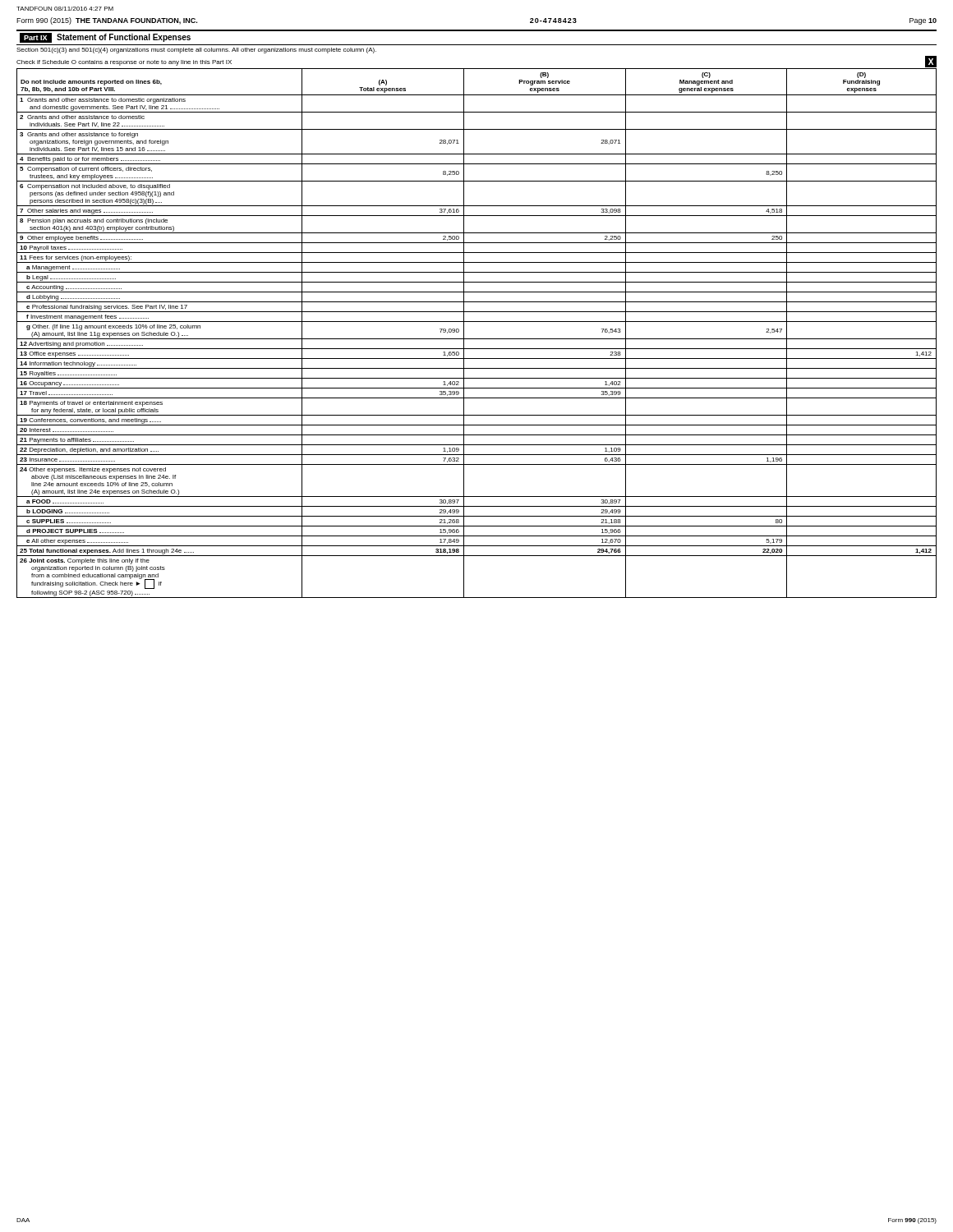Click on the element starting "Check if Schedule O contains a response or"
Image resolution: width=953 pixels, height=1232 pixels.
pos(476,62)
